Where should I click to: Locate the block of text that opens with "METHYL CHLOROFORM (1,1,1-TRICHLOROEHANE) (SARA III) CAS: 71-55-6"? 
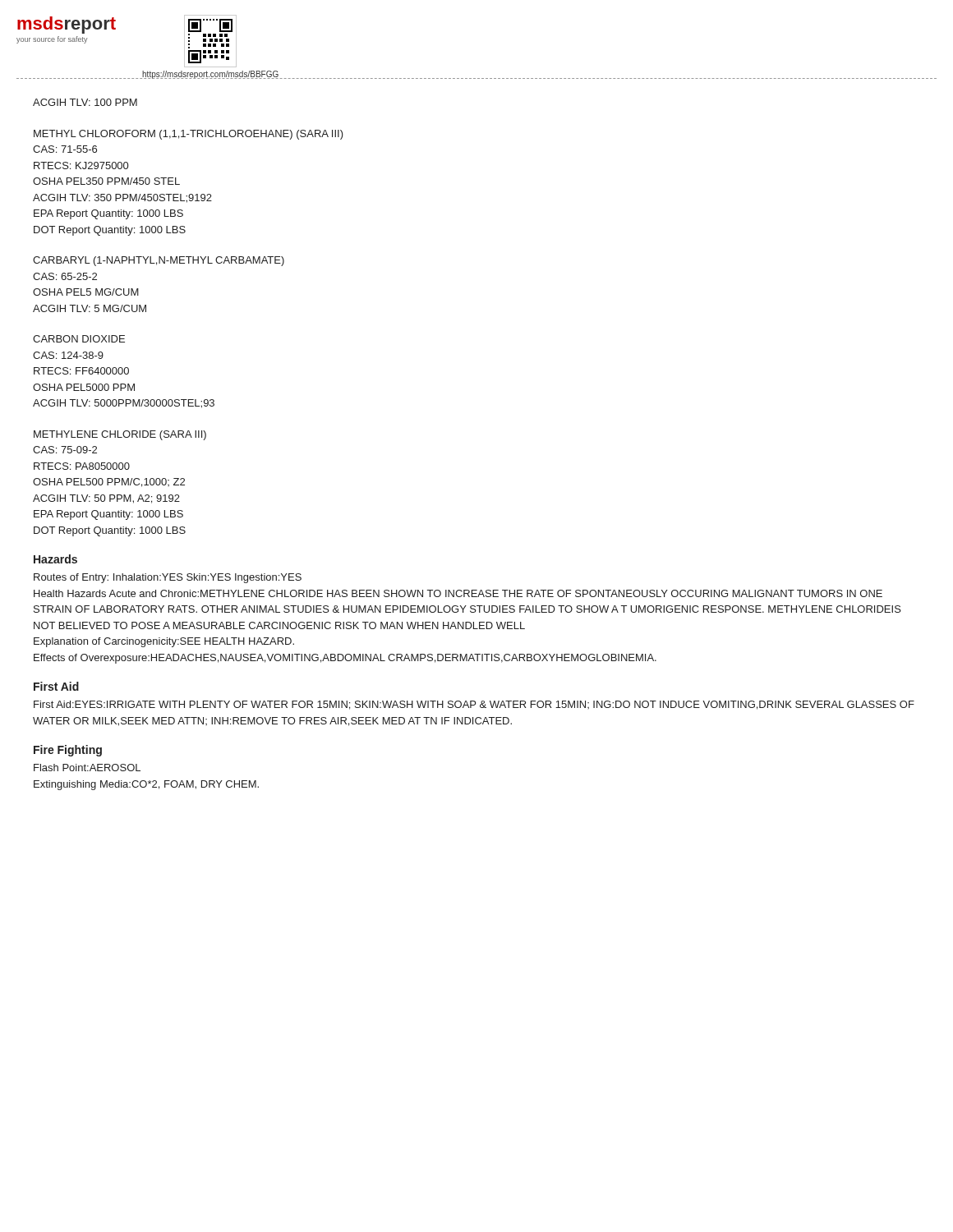tap(188, 181)
